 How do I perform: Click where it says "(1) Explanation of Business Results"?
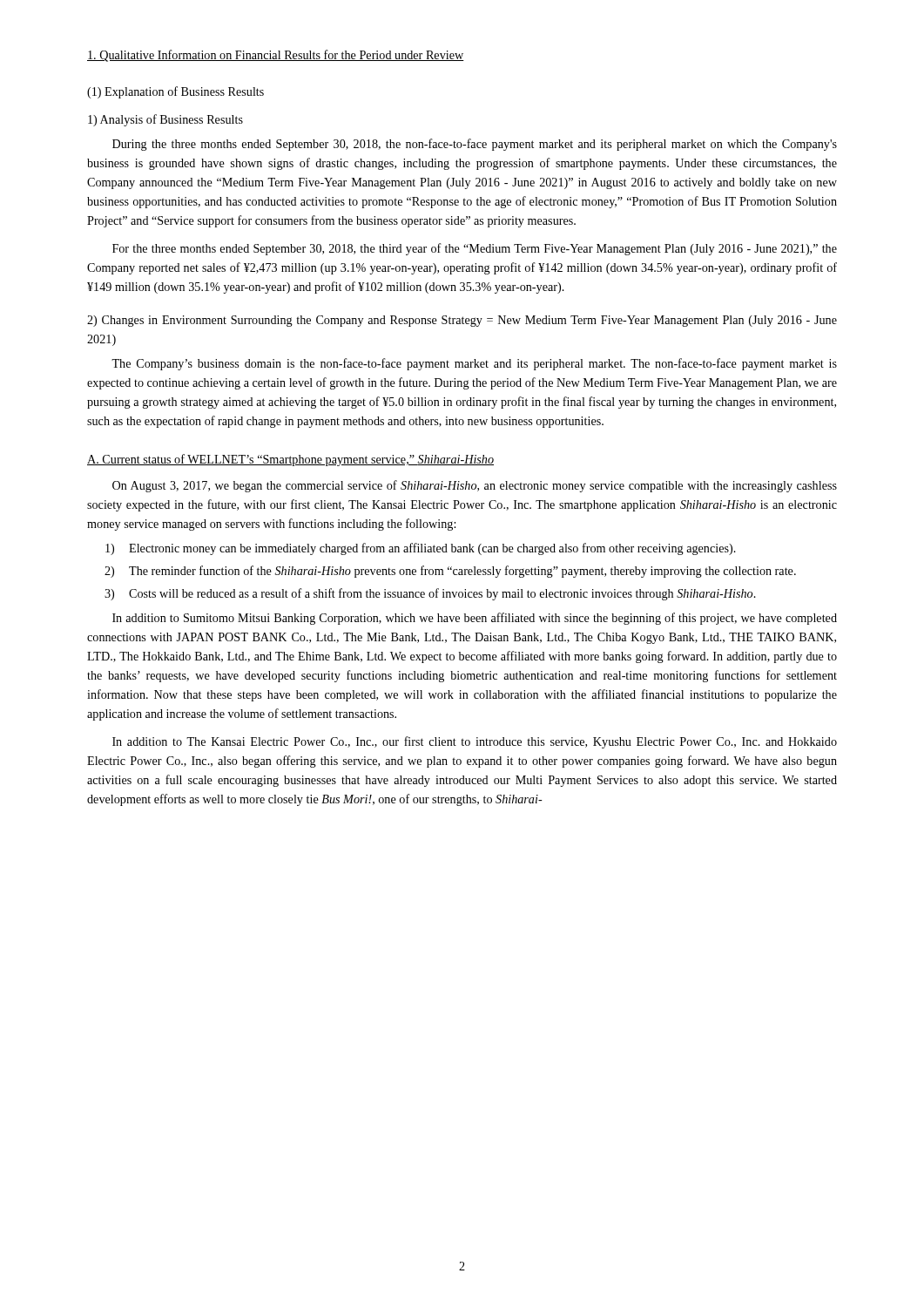click(176, 91)
